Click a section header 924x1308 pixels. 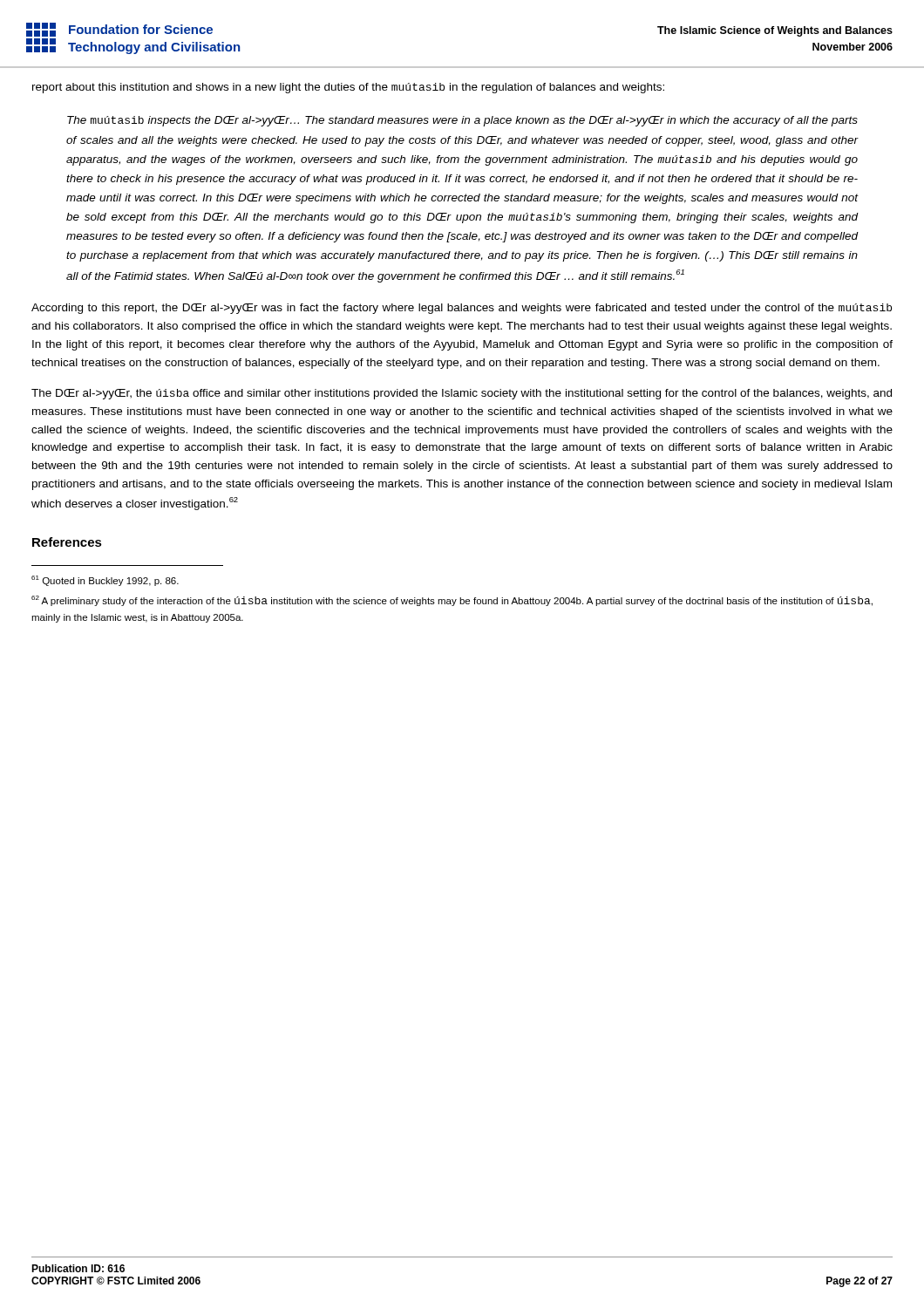(67, 542)
